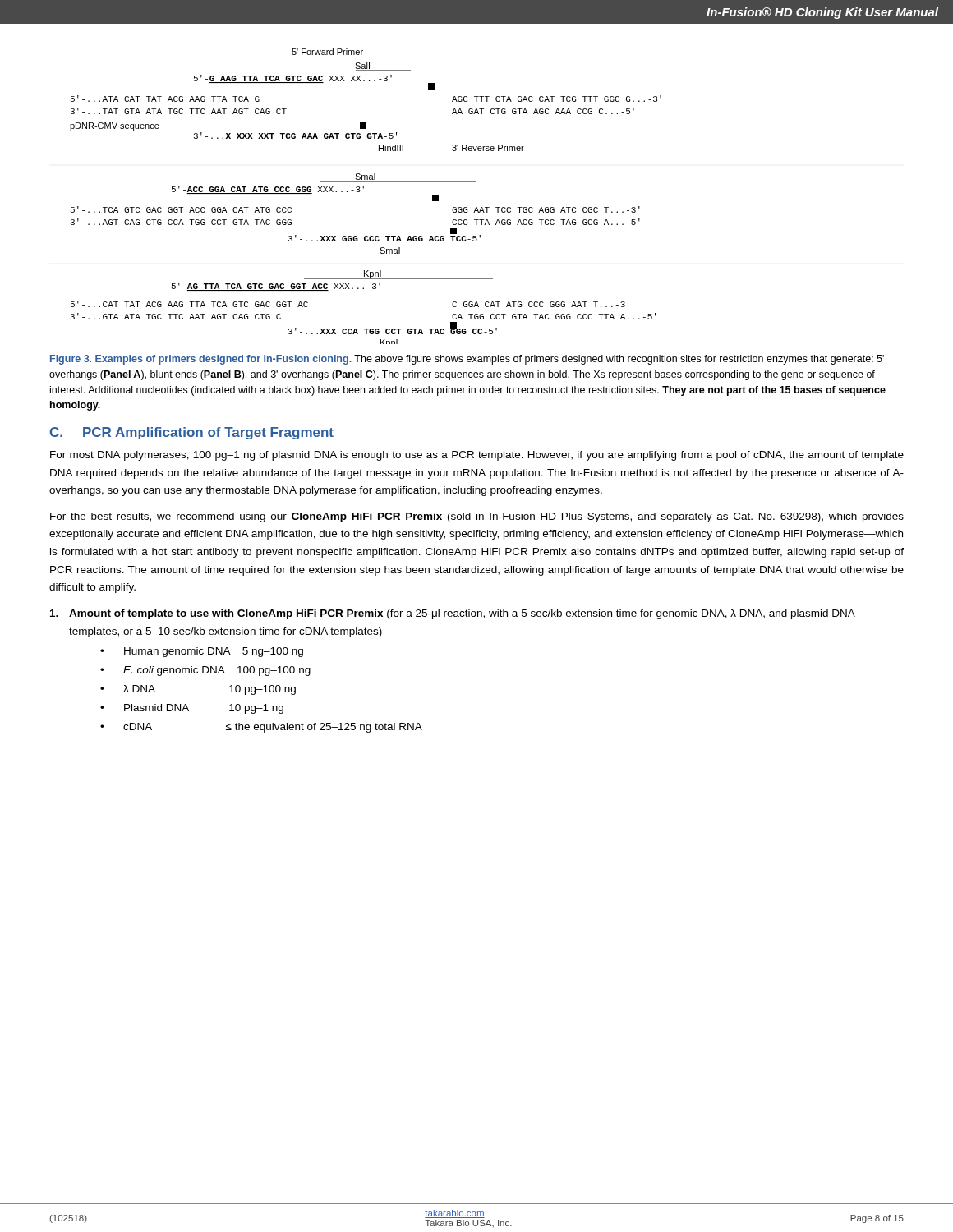Image resolution: width=953 pixels, height=1232 pixels.
Task: Locate the block of text that opens with "For most DNA polymerases, 100 pg–1 ng"
Action: pos(476,472)
